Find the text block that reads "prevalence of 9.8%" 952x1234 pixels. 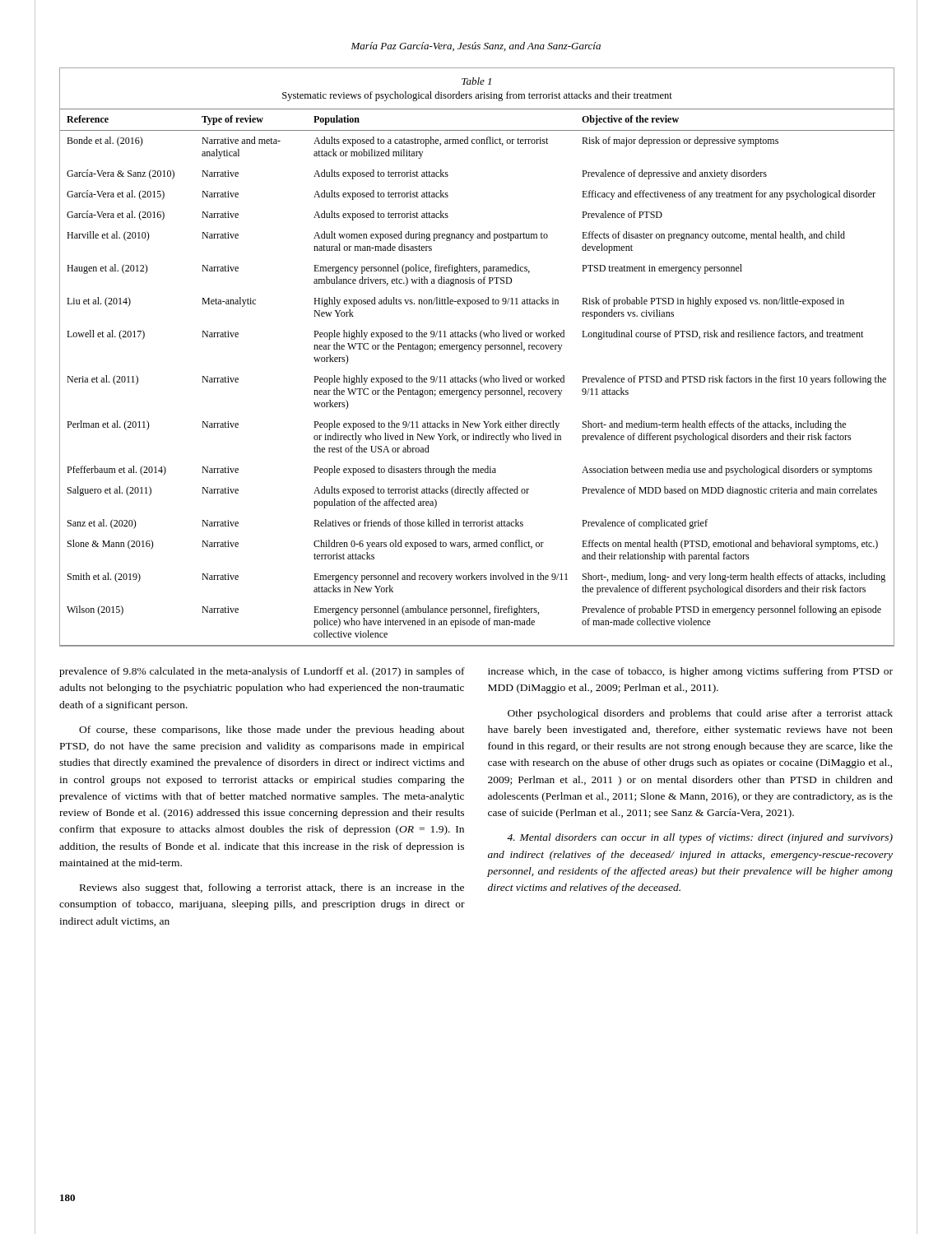[262, 688]
